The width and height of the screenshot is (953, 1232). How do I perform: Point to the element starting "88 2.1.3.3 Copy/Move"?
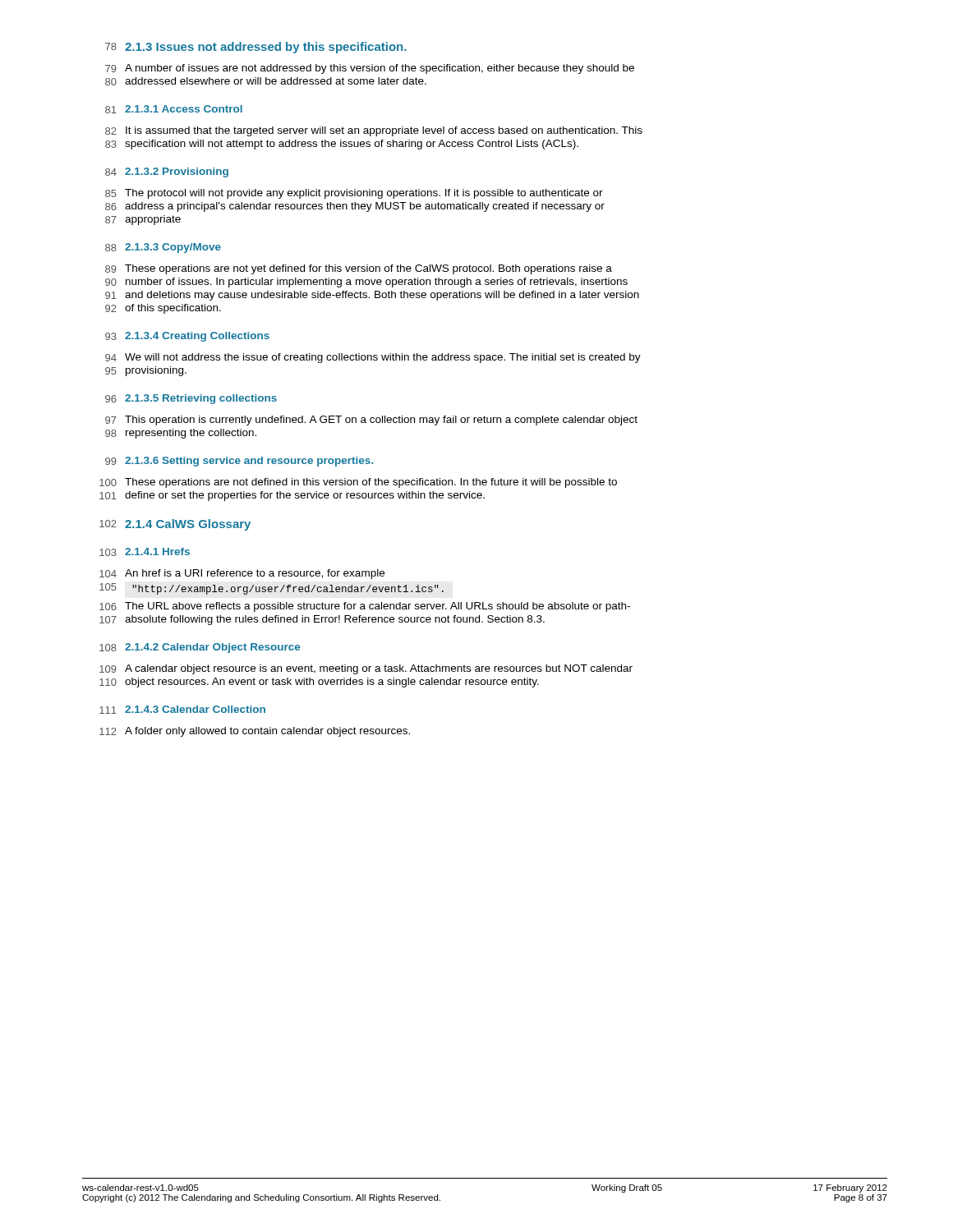(163, 248)
